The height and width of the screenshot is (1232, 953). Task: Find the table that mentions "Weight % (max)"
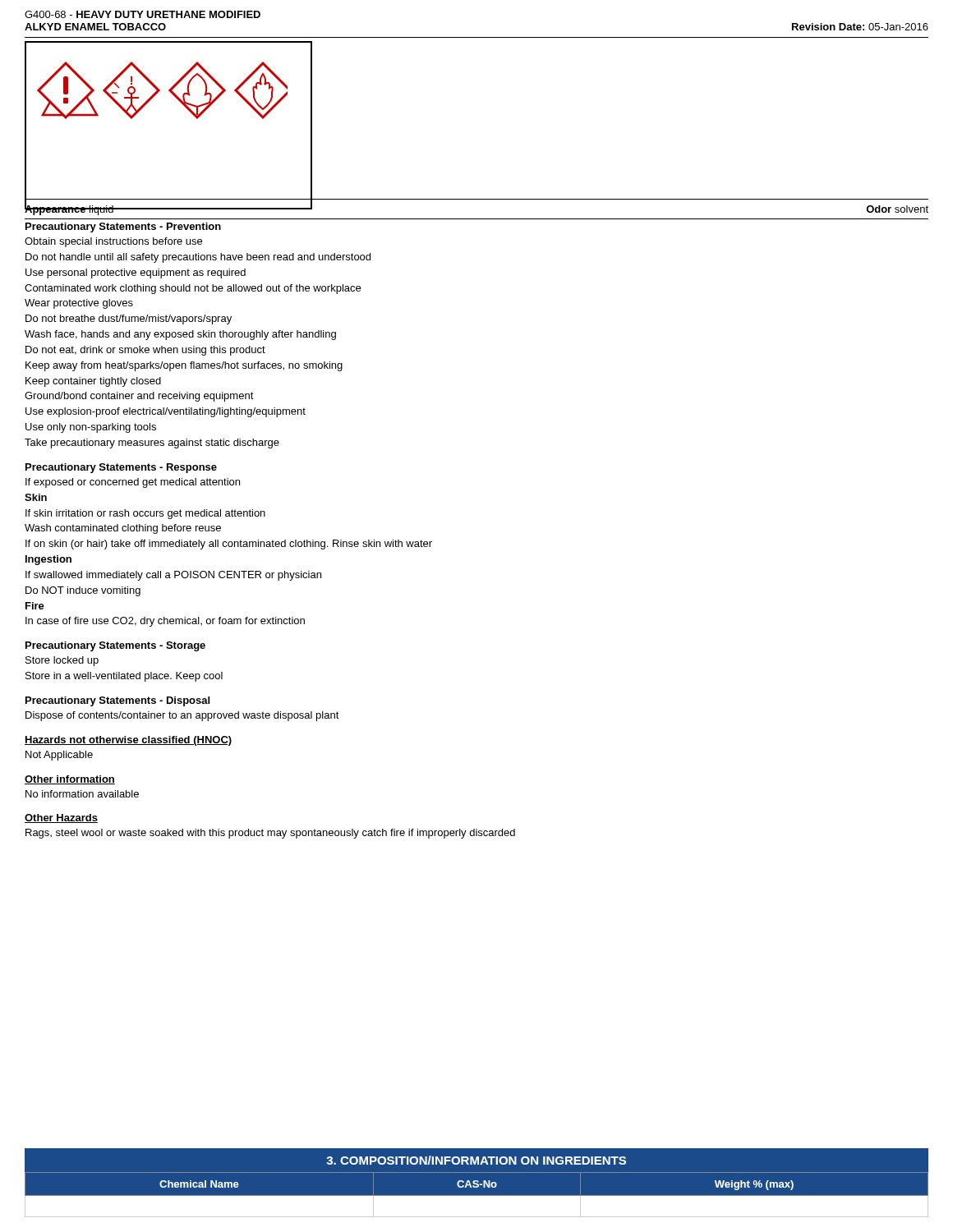pos(476,1195)
